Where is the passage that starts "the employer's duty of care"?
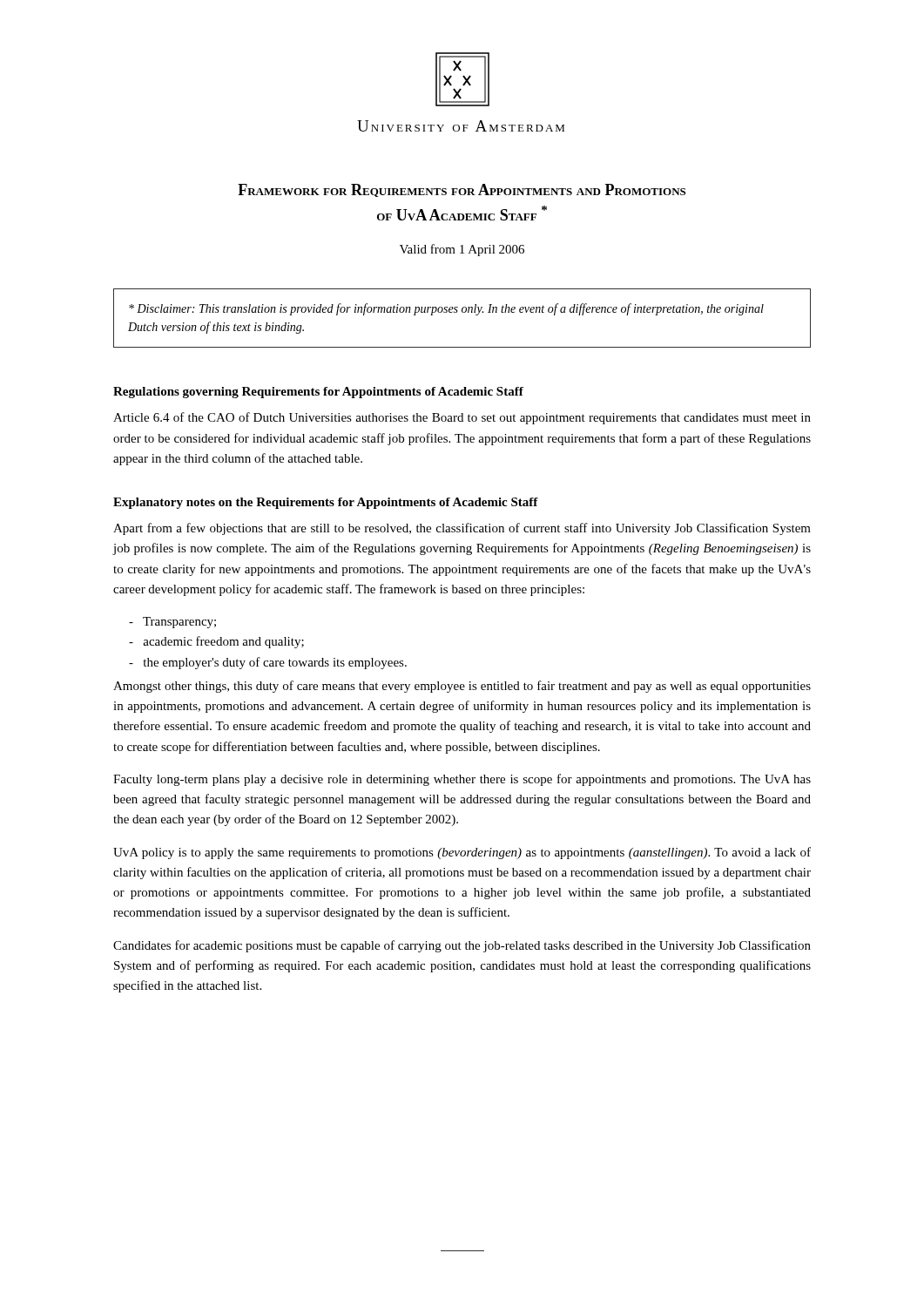924x1307 pixels. point(268,662)
